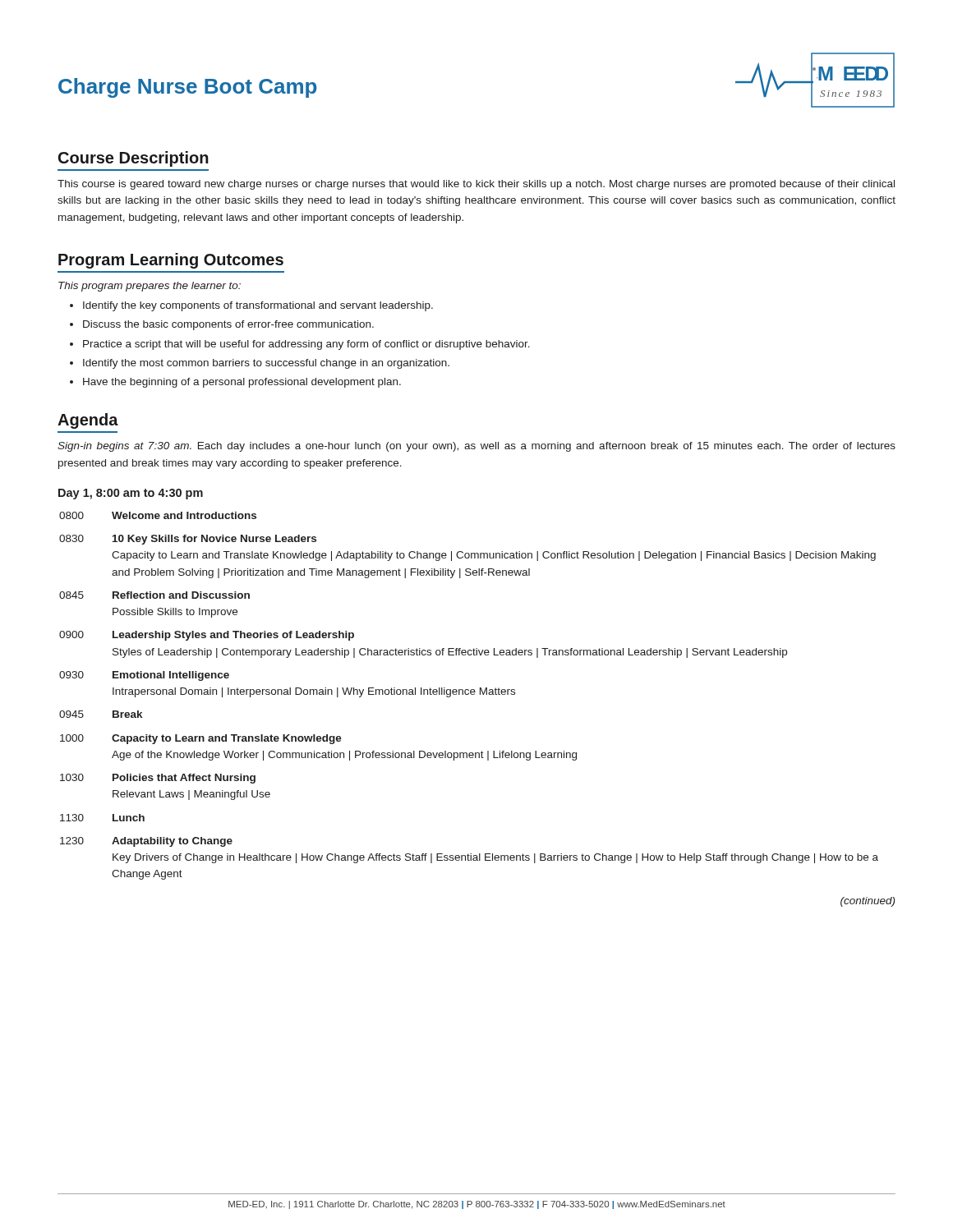
Task: Select the element starting "Discuss the basic components of error-free"
Action: [228, 324]
